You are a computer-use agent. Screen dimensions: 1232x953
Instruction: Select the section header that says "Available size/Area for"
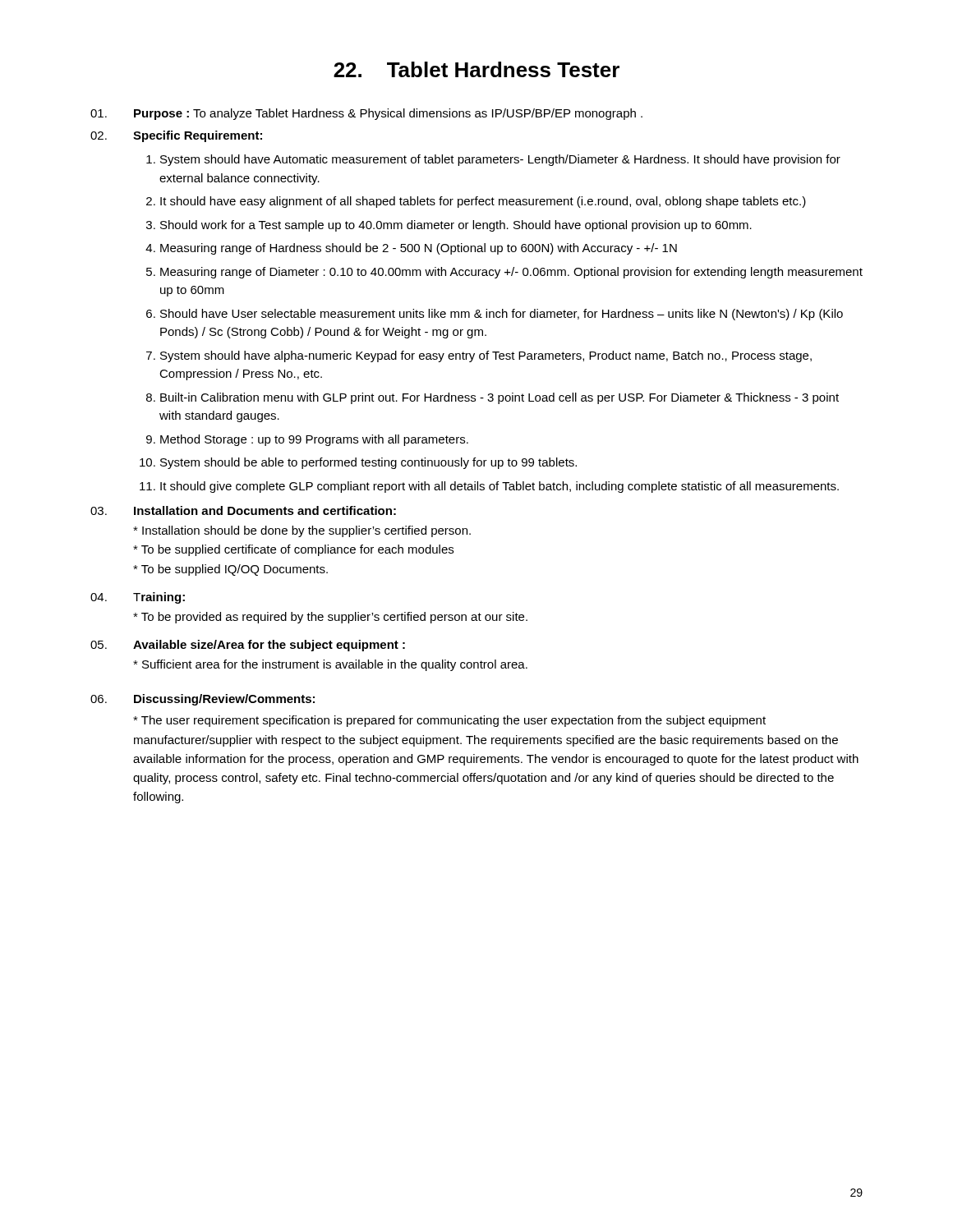(x=270, y=644)
